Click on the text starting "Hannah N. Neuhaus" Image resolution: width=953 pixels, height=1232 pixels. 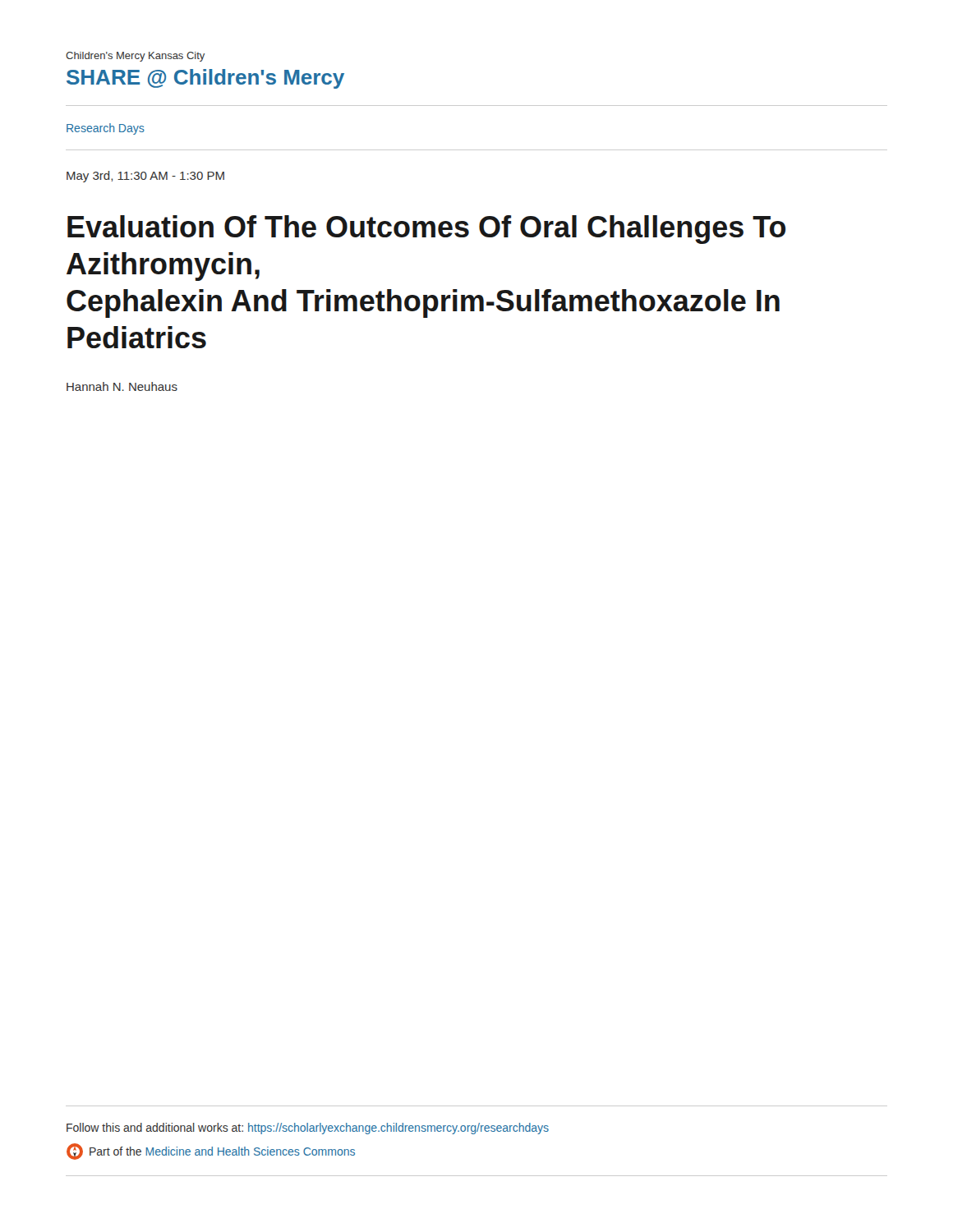point(122,386)
